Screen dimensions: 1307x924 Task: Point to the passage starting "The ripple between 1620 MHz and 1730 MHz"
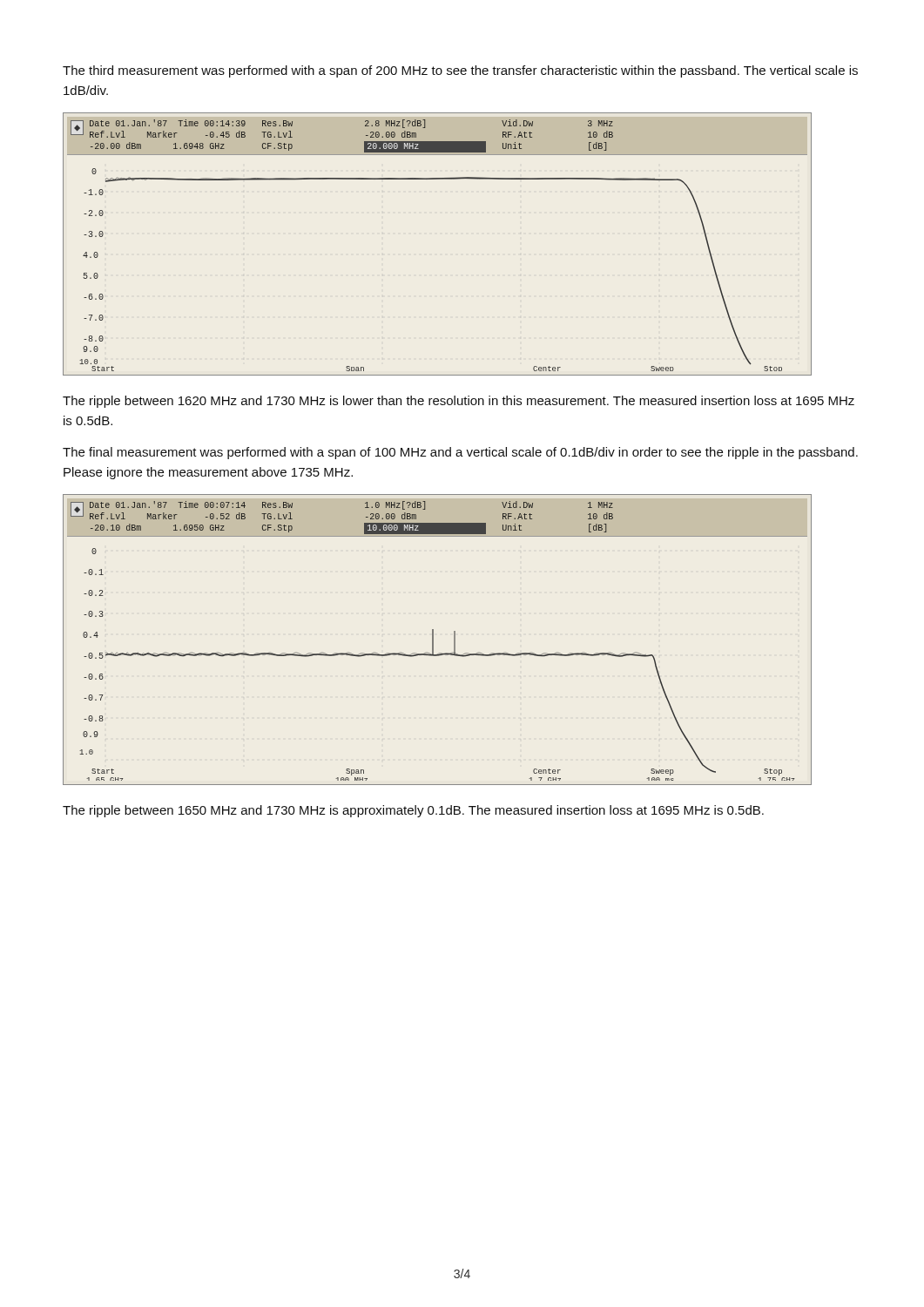(459, 410)
